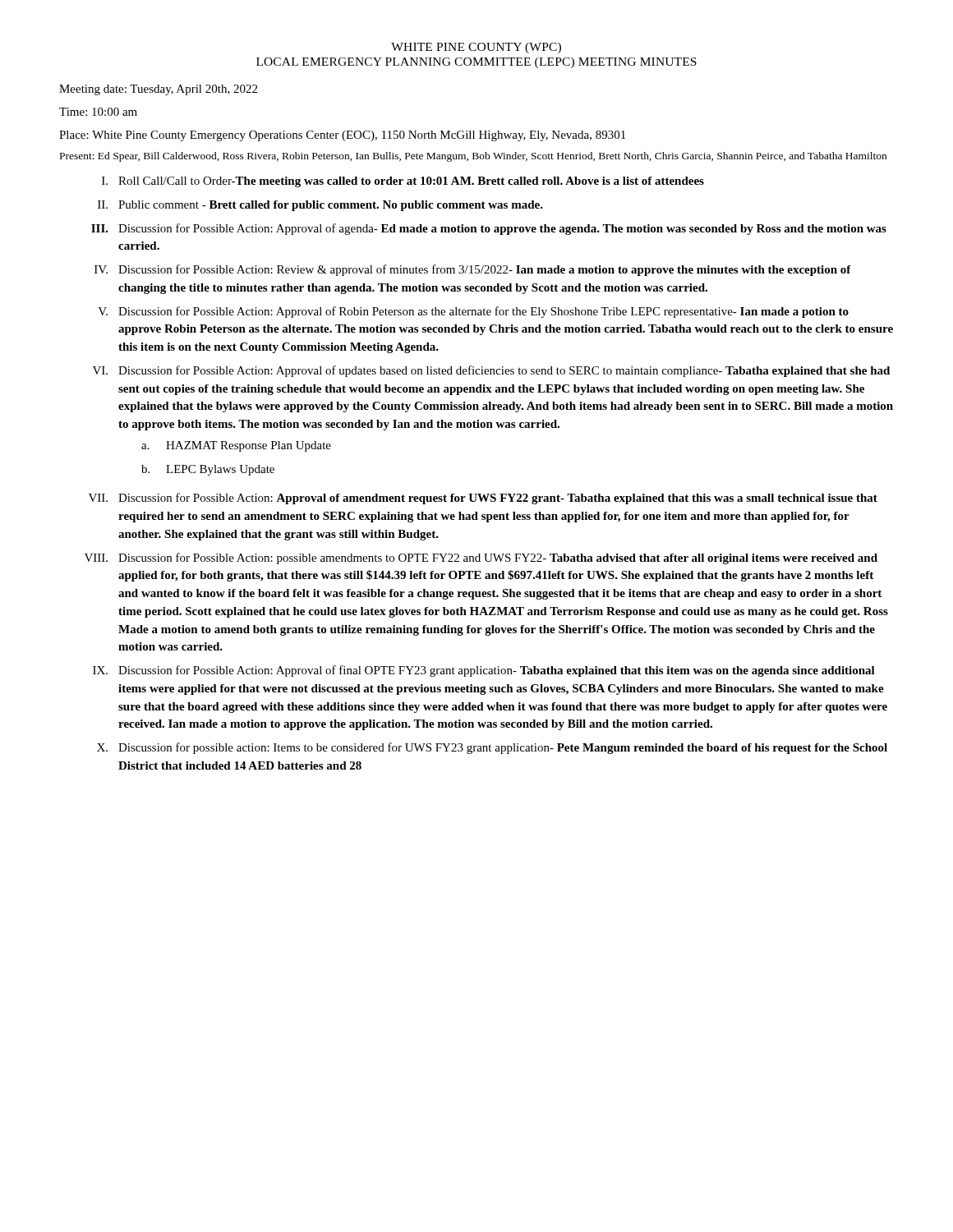Navigate to the text block starting "VII. Discussion for"
The width and height of the screenshot is (953, 1232).
476,517
